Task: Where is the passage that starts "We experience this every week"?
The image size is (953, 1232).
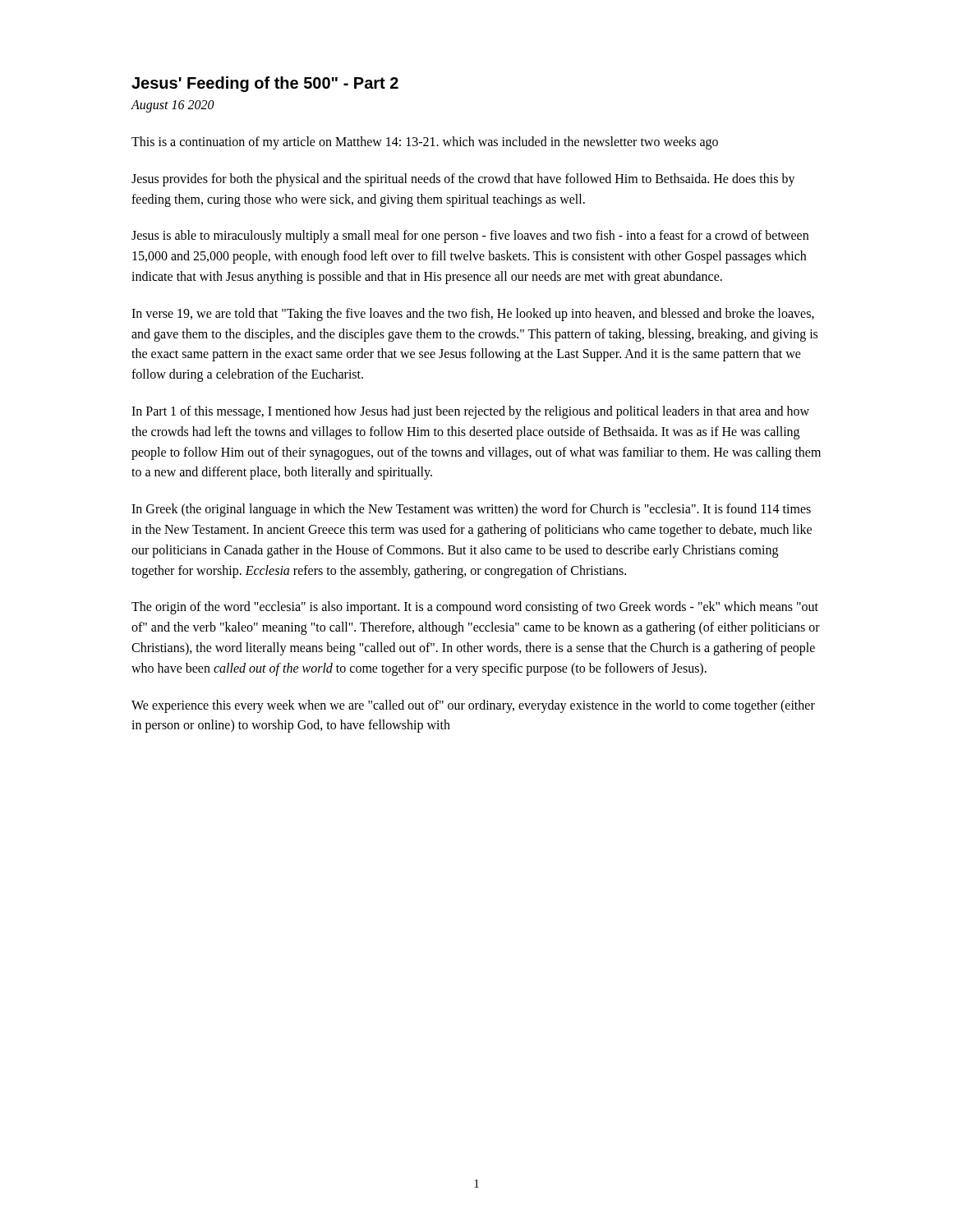Action: [x=473, y=715]
